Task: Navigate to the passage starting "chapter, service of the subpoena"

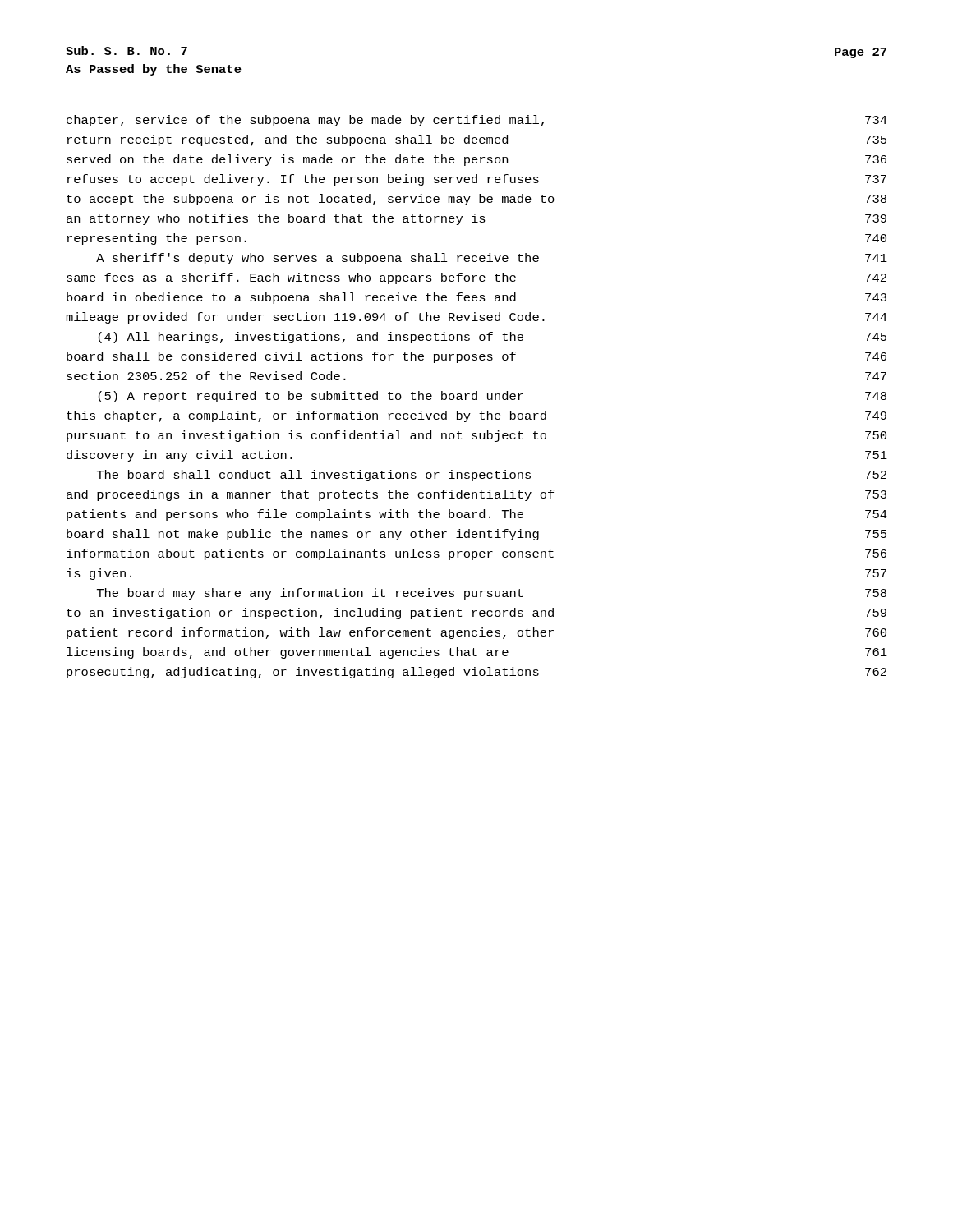Action: coord(476,180)
